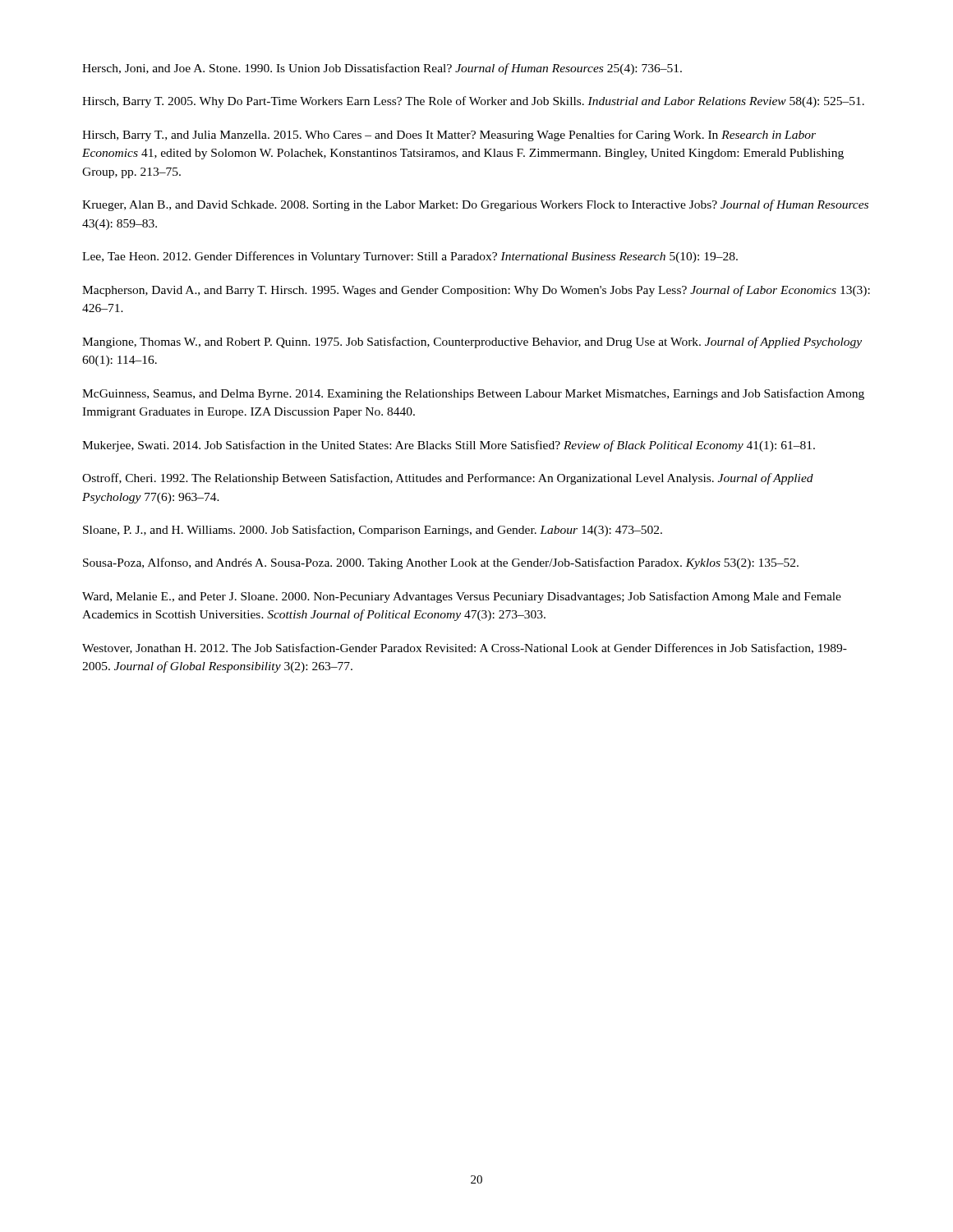Point to the block beginning "Mukerjee, Swati. 2014. Job Satisfaction"
Screen dimensions: 1232x953
[x=449, y=444]
